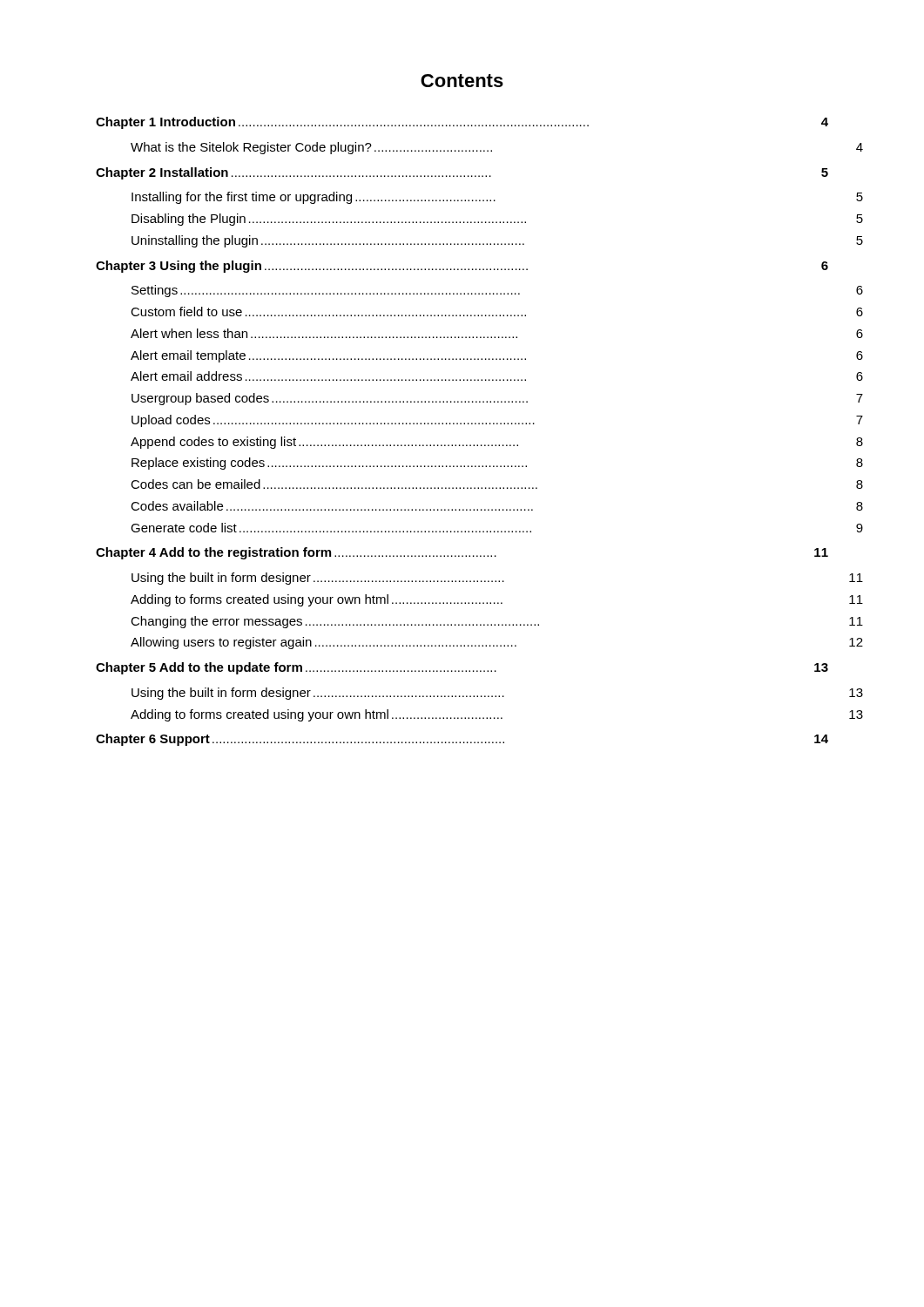Select the list item that says "Chapter 1 Introduction"
Image resolution: width=924 pixels, height=1307 pixels.
(462, 122)
